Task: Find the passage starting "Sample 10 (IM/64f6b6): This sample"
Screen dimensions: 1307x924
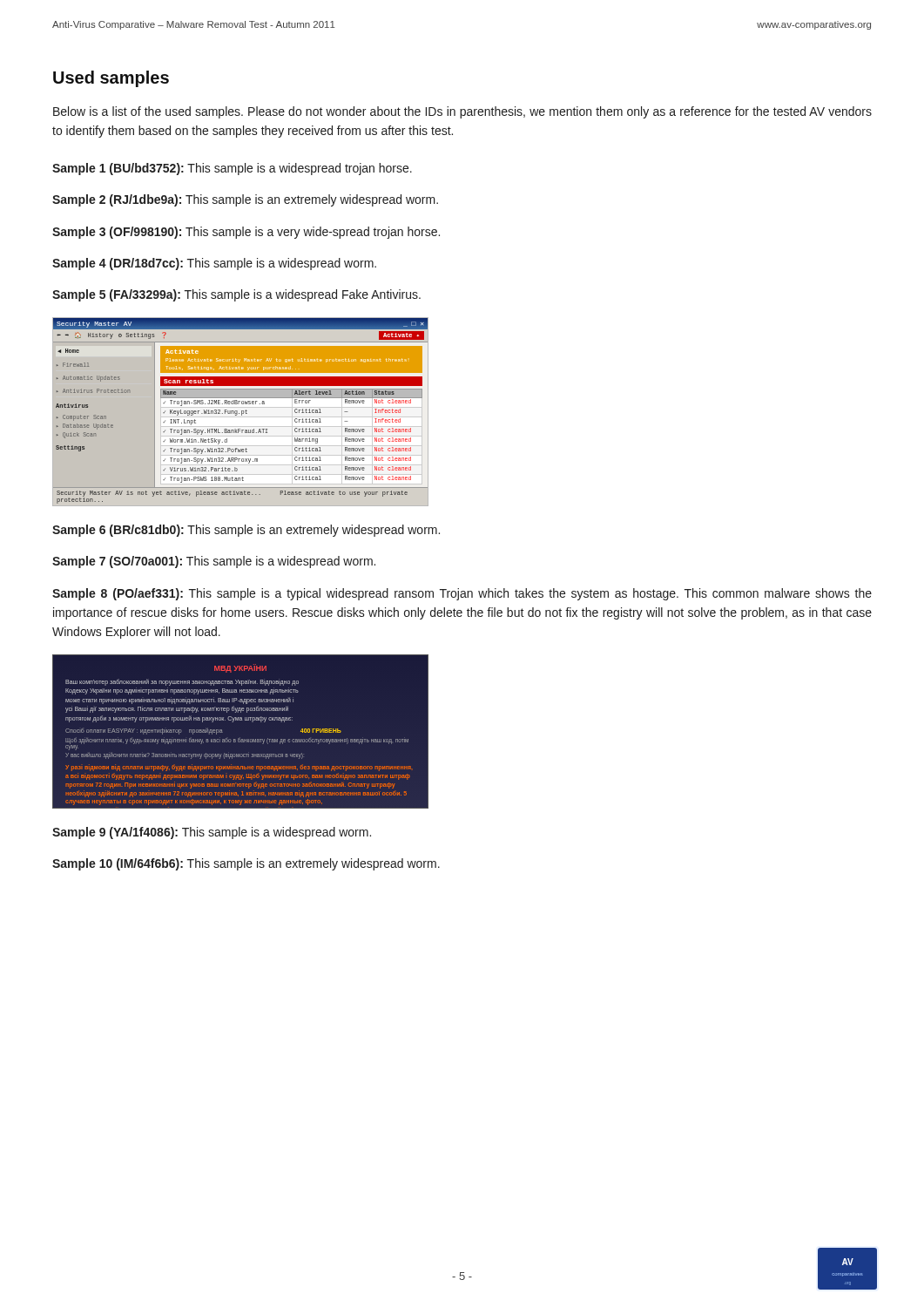Action: click(x=246, y=864)
